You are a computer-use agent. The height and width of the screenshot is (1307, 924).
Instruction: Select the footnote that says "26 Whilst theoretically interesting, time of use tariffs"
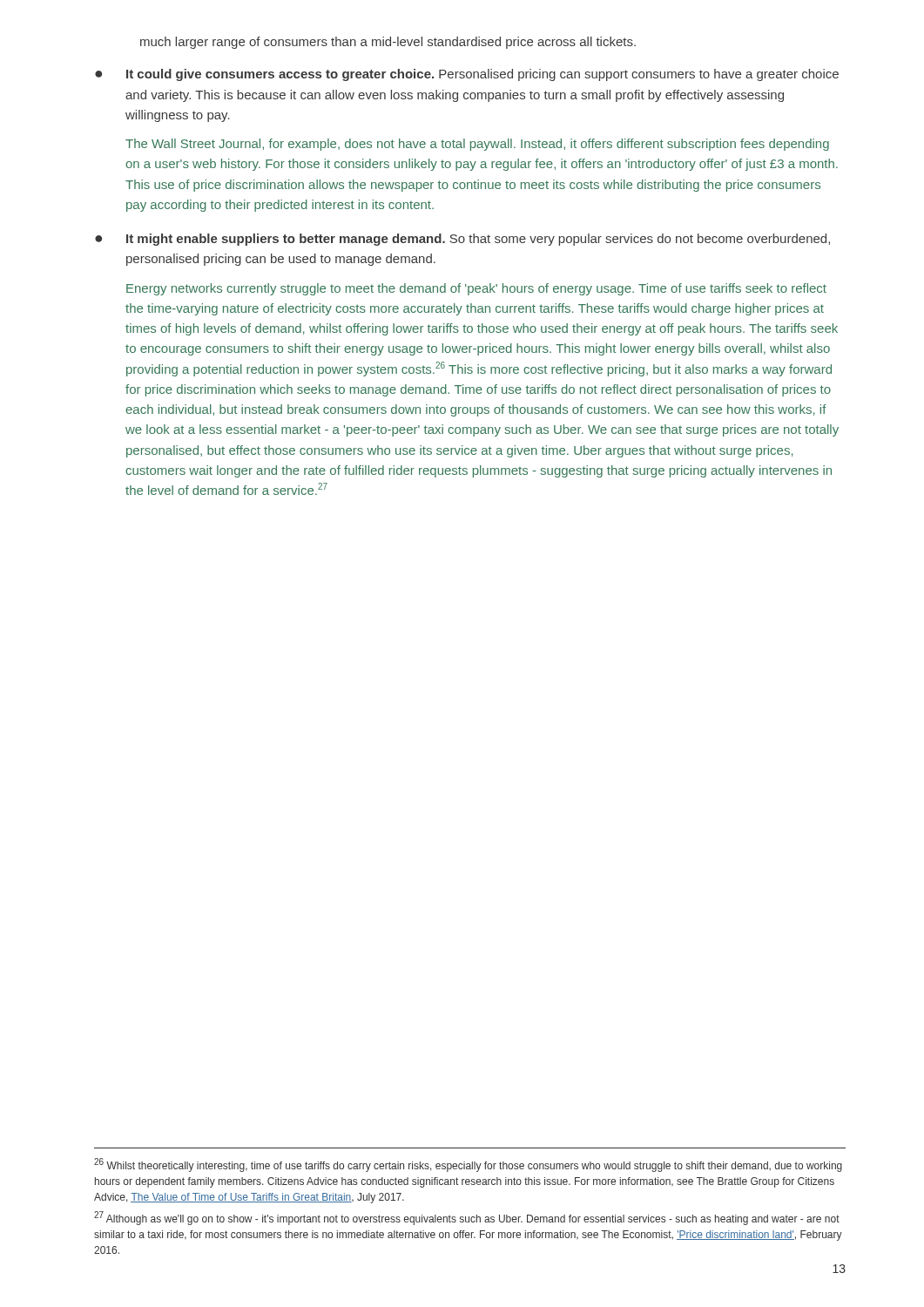(470, 1207)
